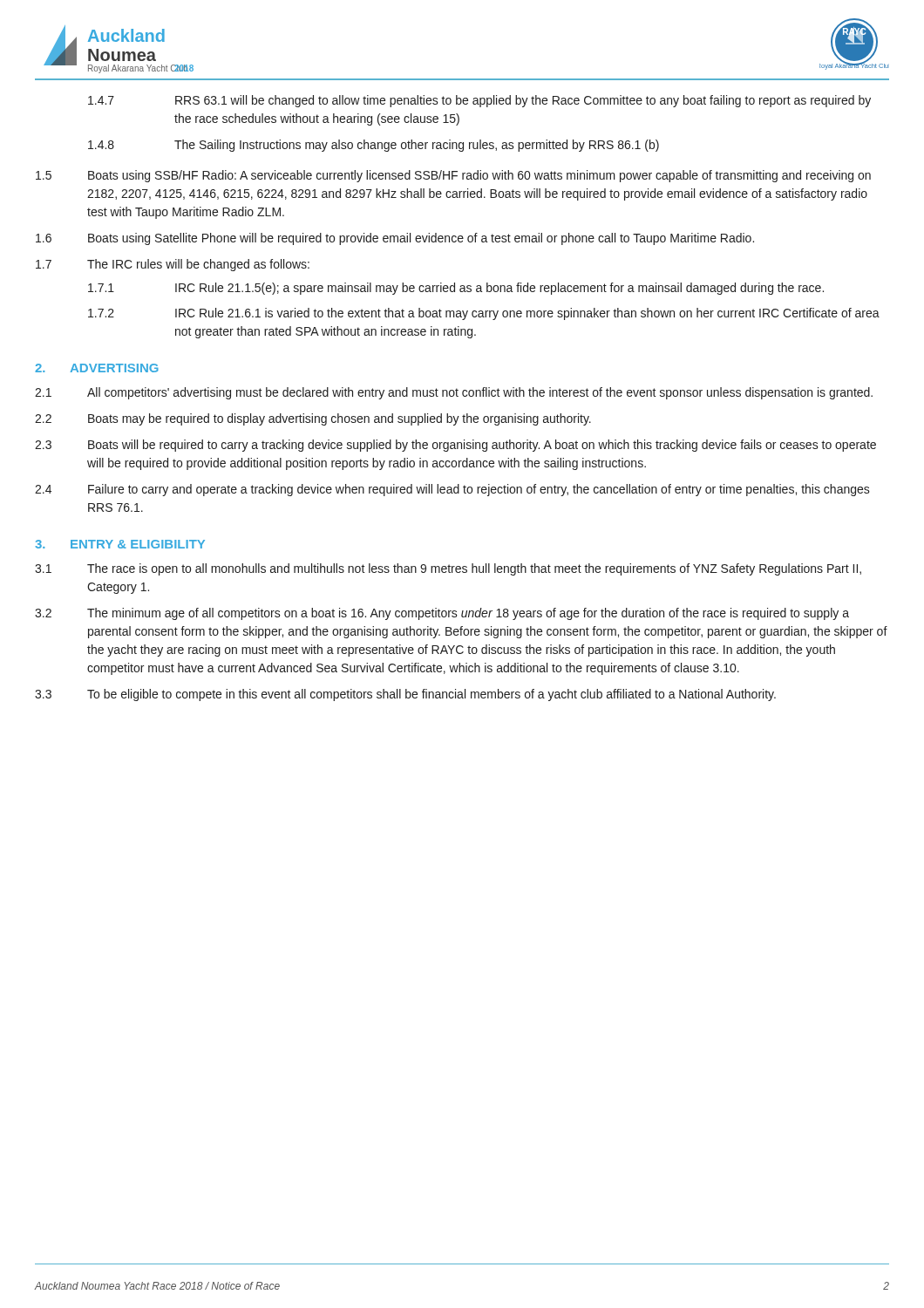Screen dimensions: 1308x924
Task: Select the list item containing "4.8 The Sailing Instructions may also change"
Action: coord(488,145)
